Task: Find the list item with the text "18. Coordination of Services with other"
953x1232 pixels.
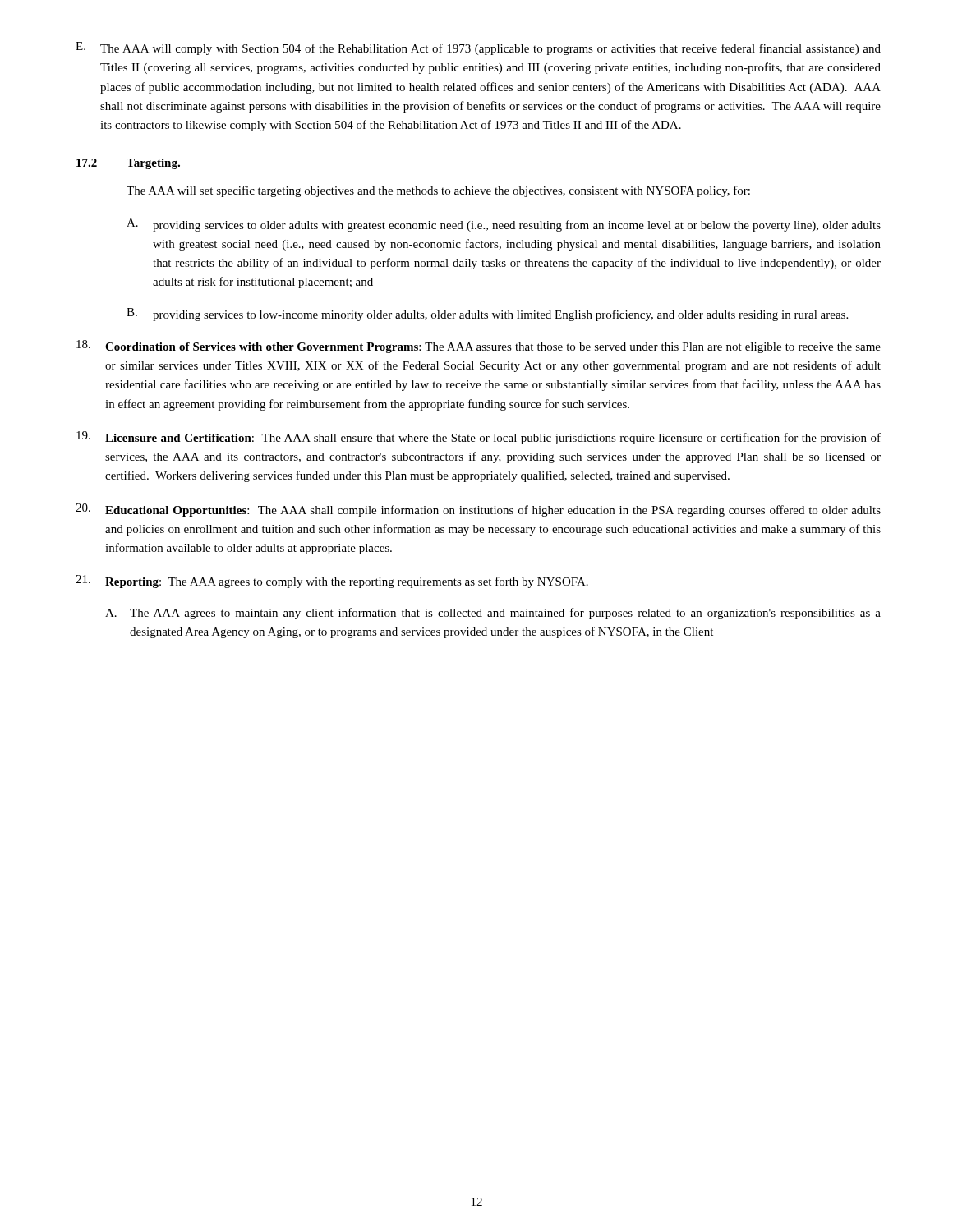Action: (478, 376)
